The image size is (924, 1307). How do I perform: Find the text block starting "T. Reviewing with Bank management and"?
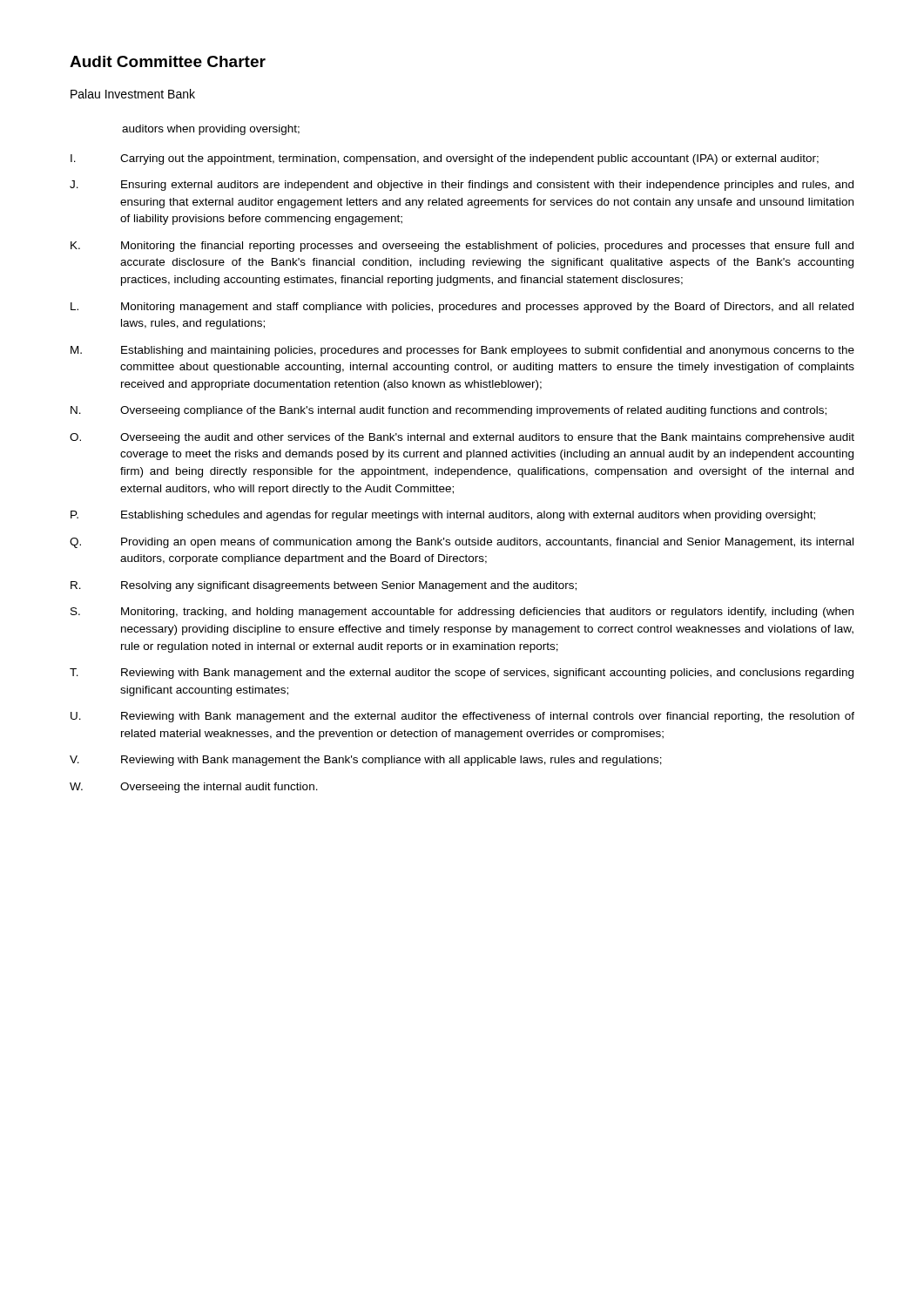462,681
